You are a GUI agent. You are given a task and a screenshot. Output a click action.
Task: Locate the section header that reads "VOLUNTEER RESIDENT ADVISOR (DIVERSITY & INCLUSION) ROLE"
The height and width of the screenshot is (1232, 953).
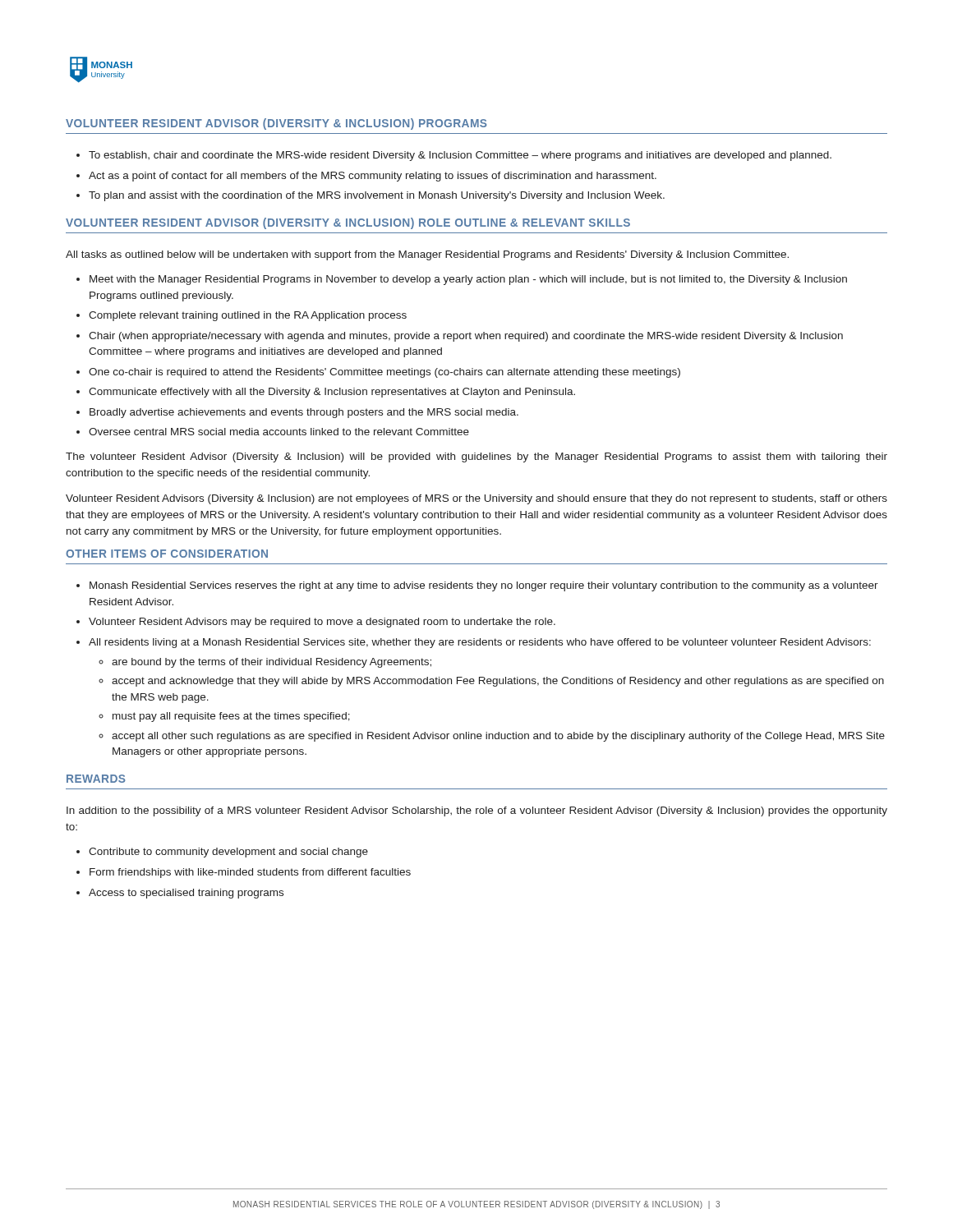click(x=476, y=225)
